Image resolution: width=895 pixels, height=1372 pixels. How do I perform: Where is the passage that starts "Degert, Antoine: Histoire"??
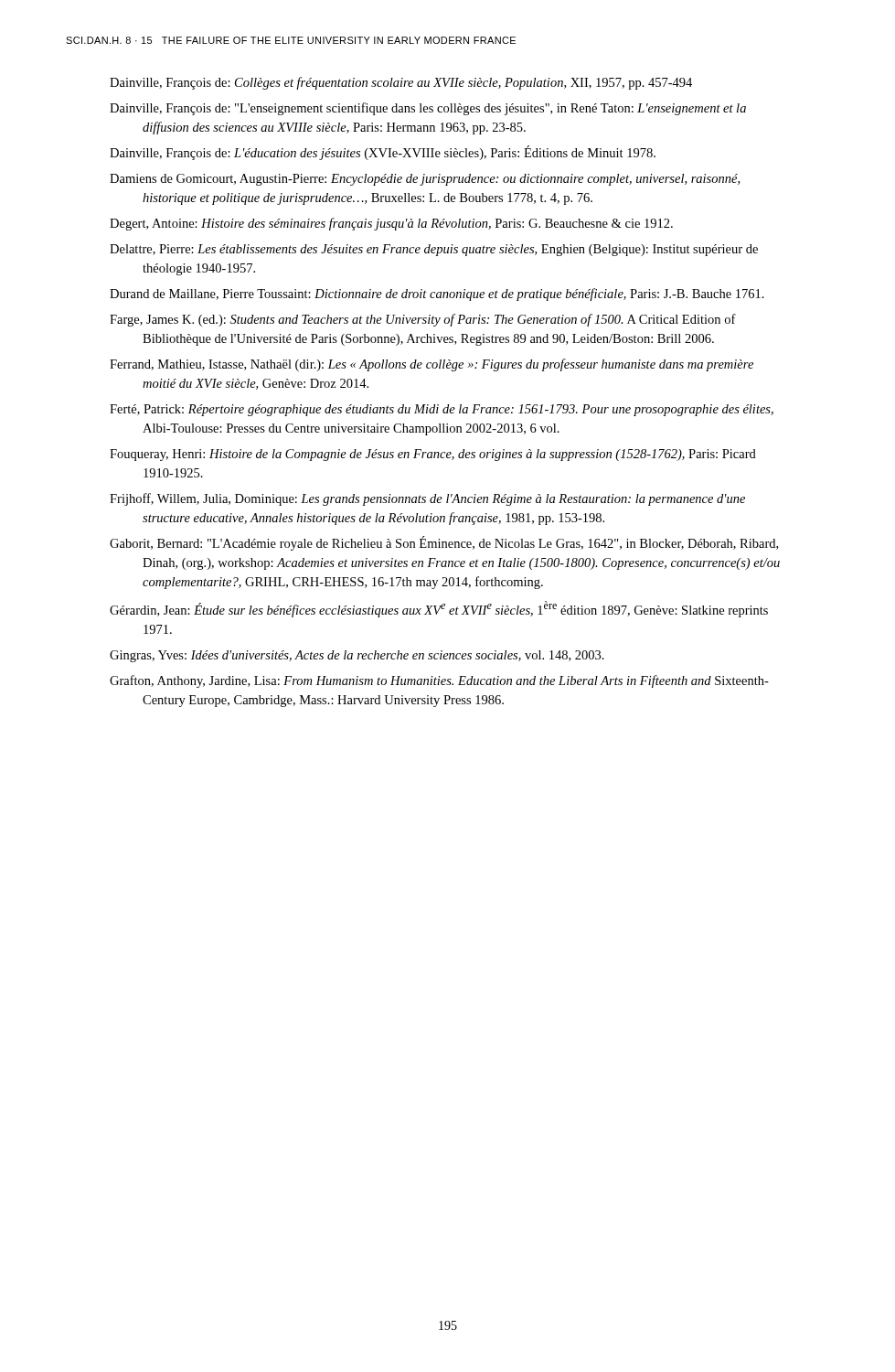pos(392,223)
